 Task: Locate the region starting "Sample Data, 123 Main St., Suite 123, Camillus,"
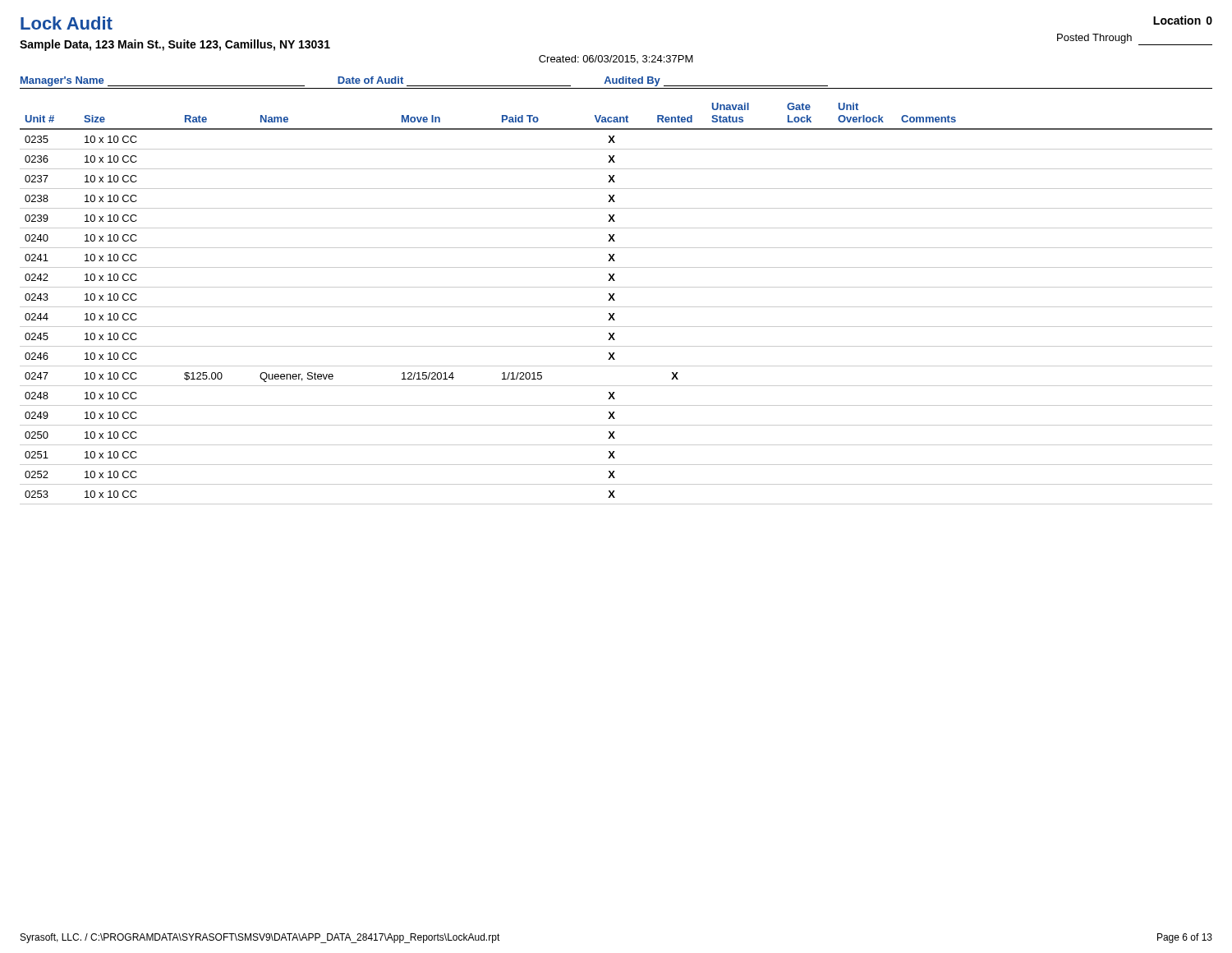point(175,44)
